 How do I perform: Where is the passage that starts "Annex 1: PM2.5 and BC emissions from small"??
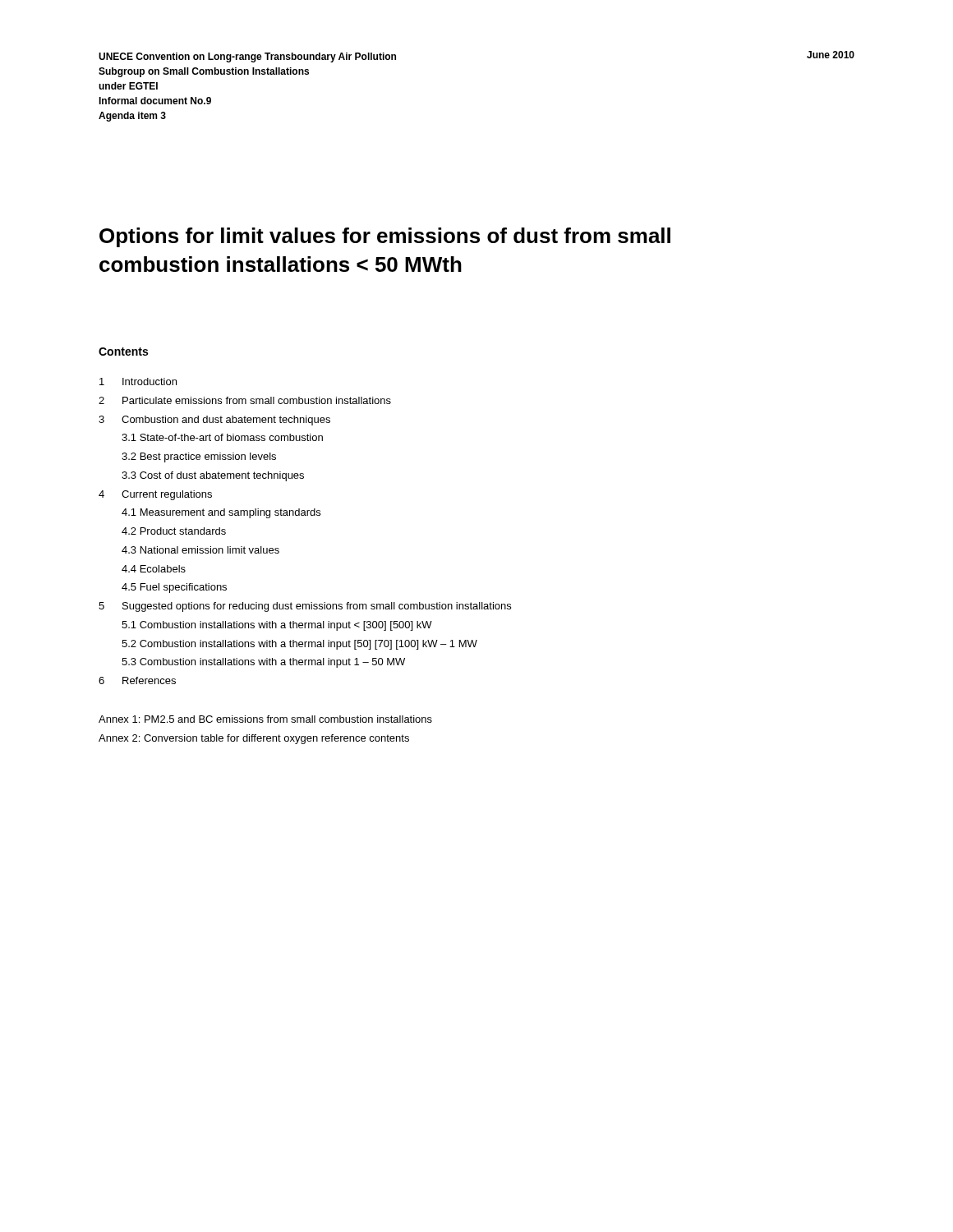265,719
